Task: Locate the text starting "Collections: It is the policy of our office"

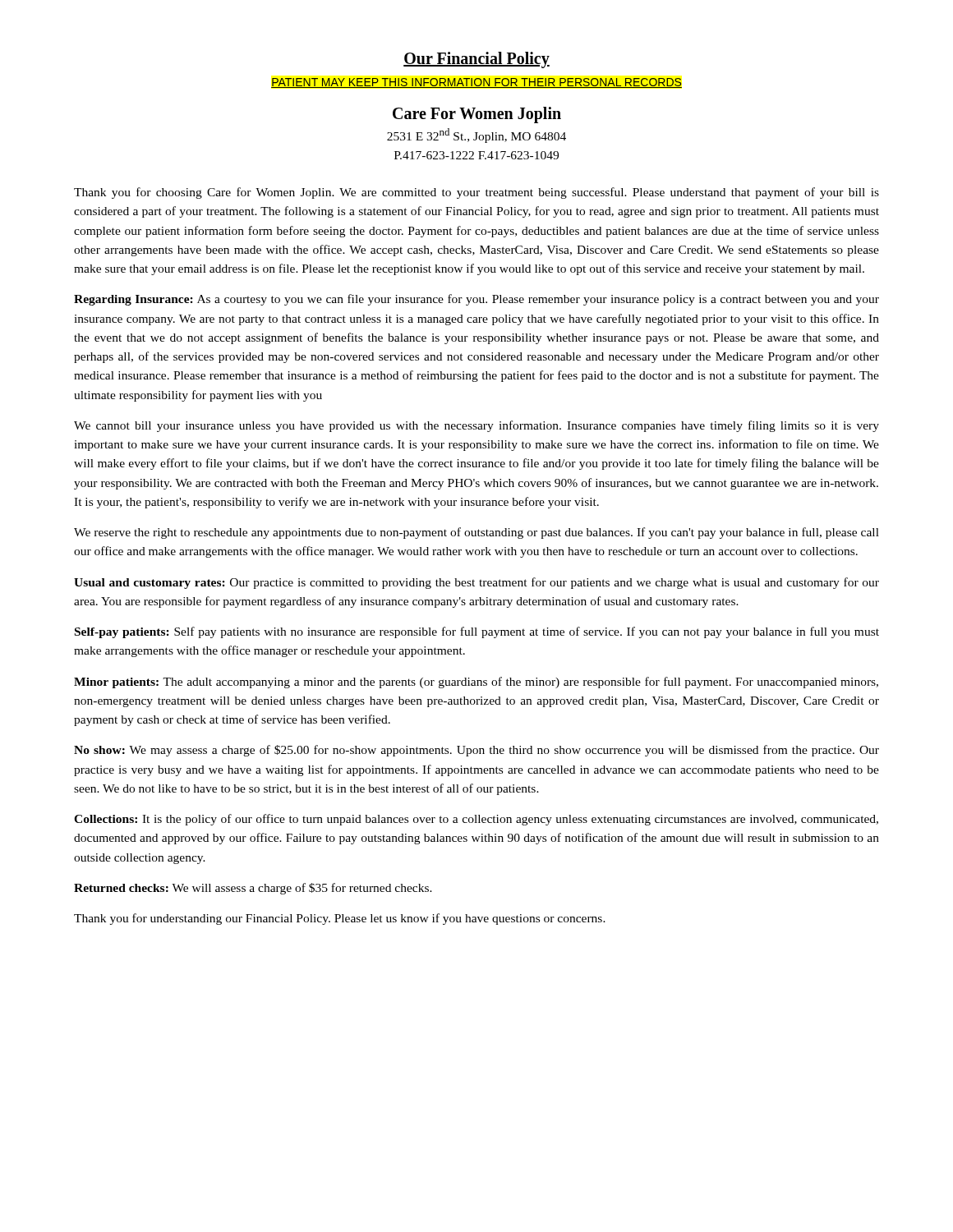Action: click(x=476, y=838)
